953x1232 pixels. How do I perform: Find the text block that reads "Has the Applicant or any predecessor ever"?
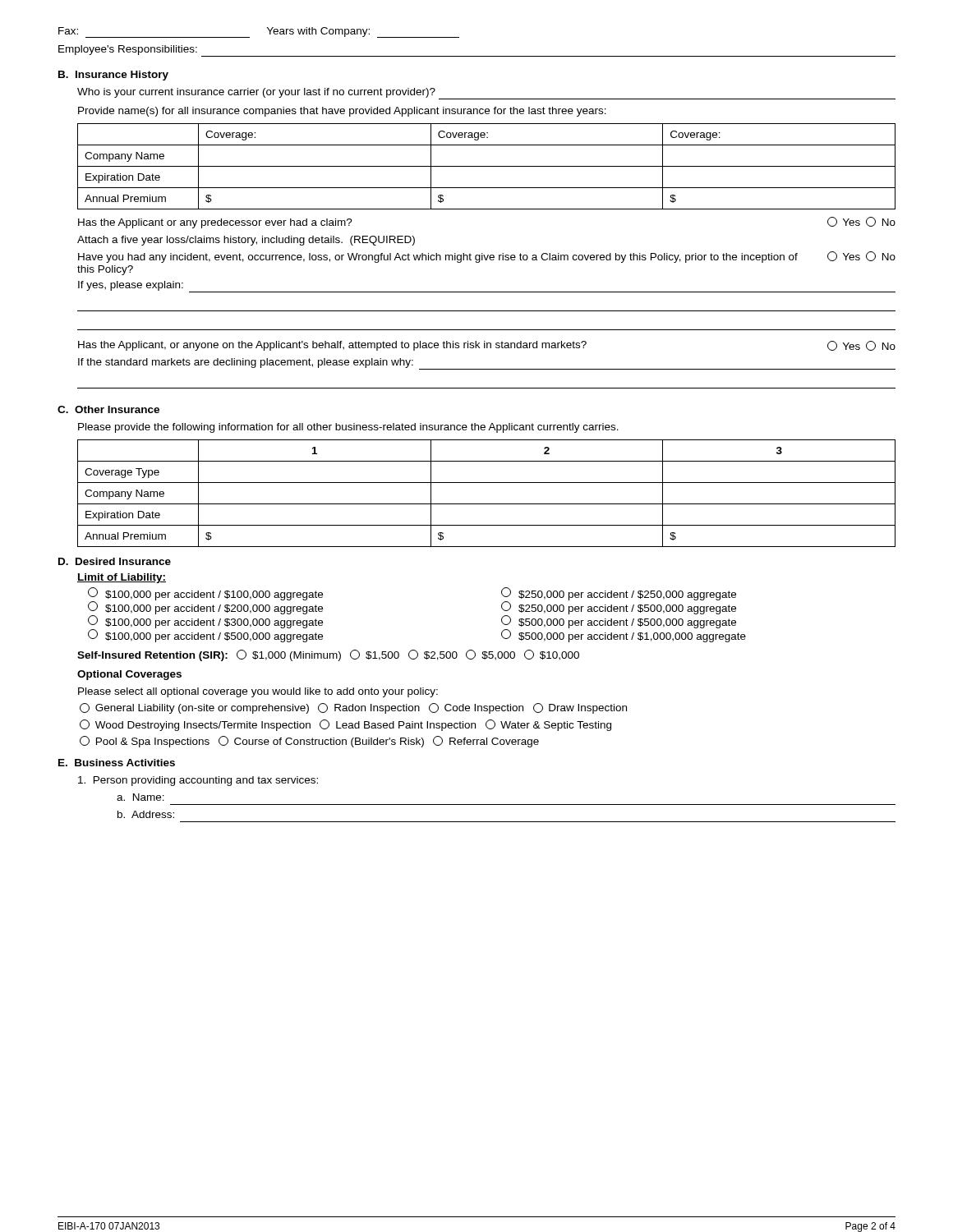tap(212, 222)
